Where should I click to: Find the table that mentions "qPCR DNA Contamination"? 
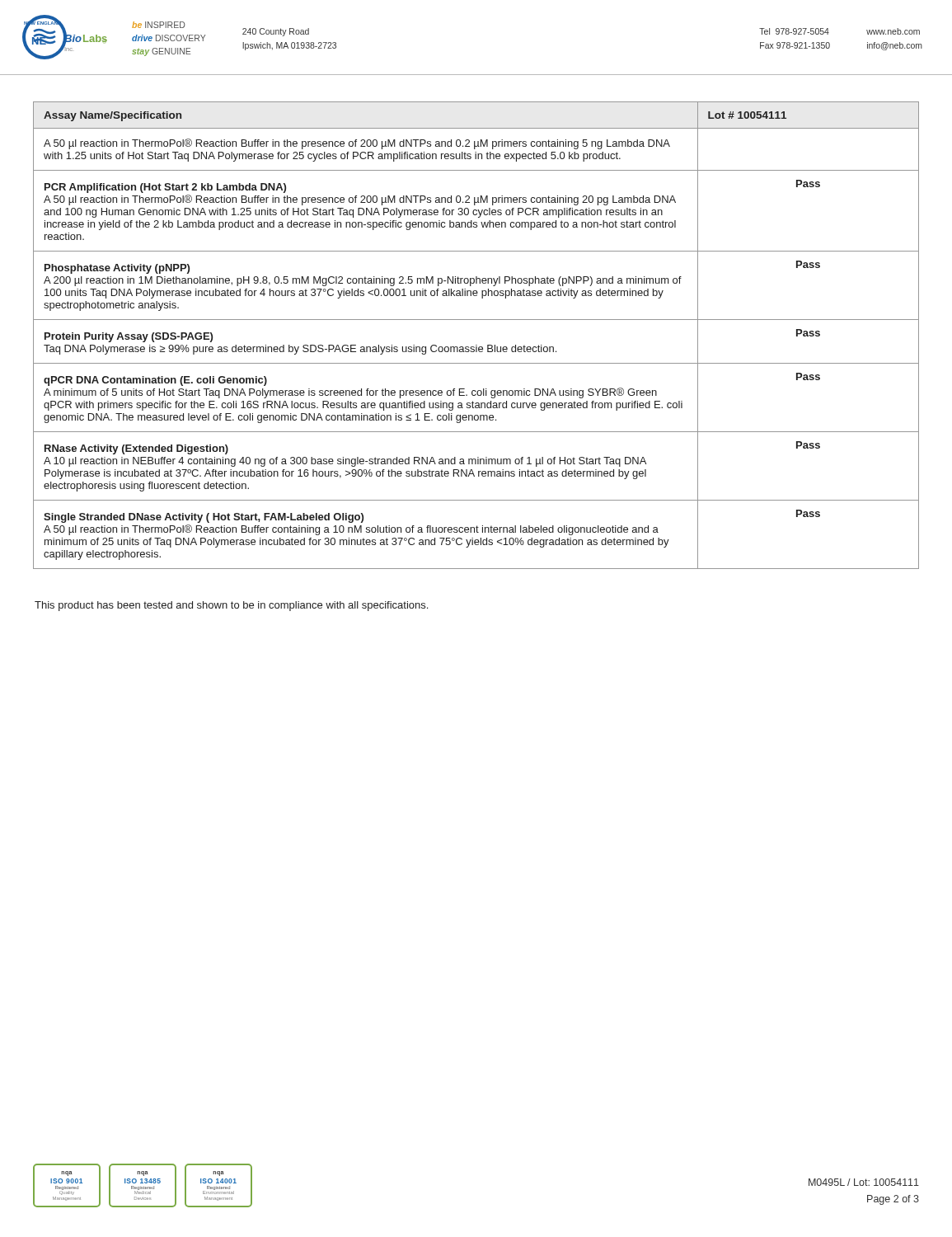(x=476, y=335)
